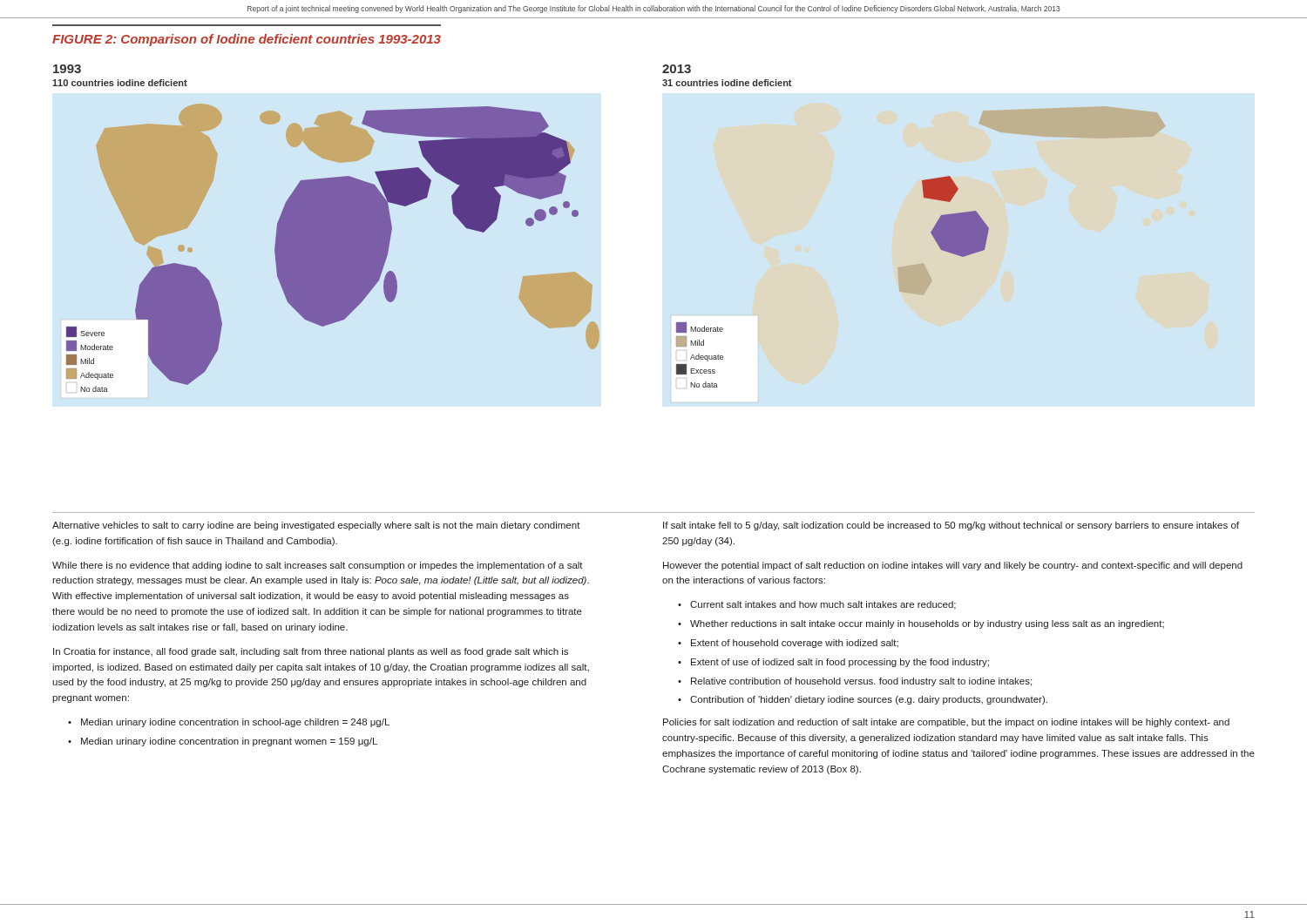The image size is (1307, 924).
Task: Point to the block beginning "Relative contribution of household versus. food"
Action: tap(861, 681)
